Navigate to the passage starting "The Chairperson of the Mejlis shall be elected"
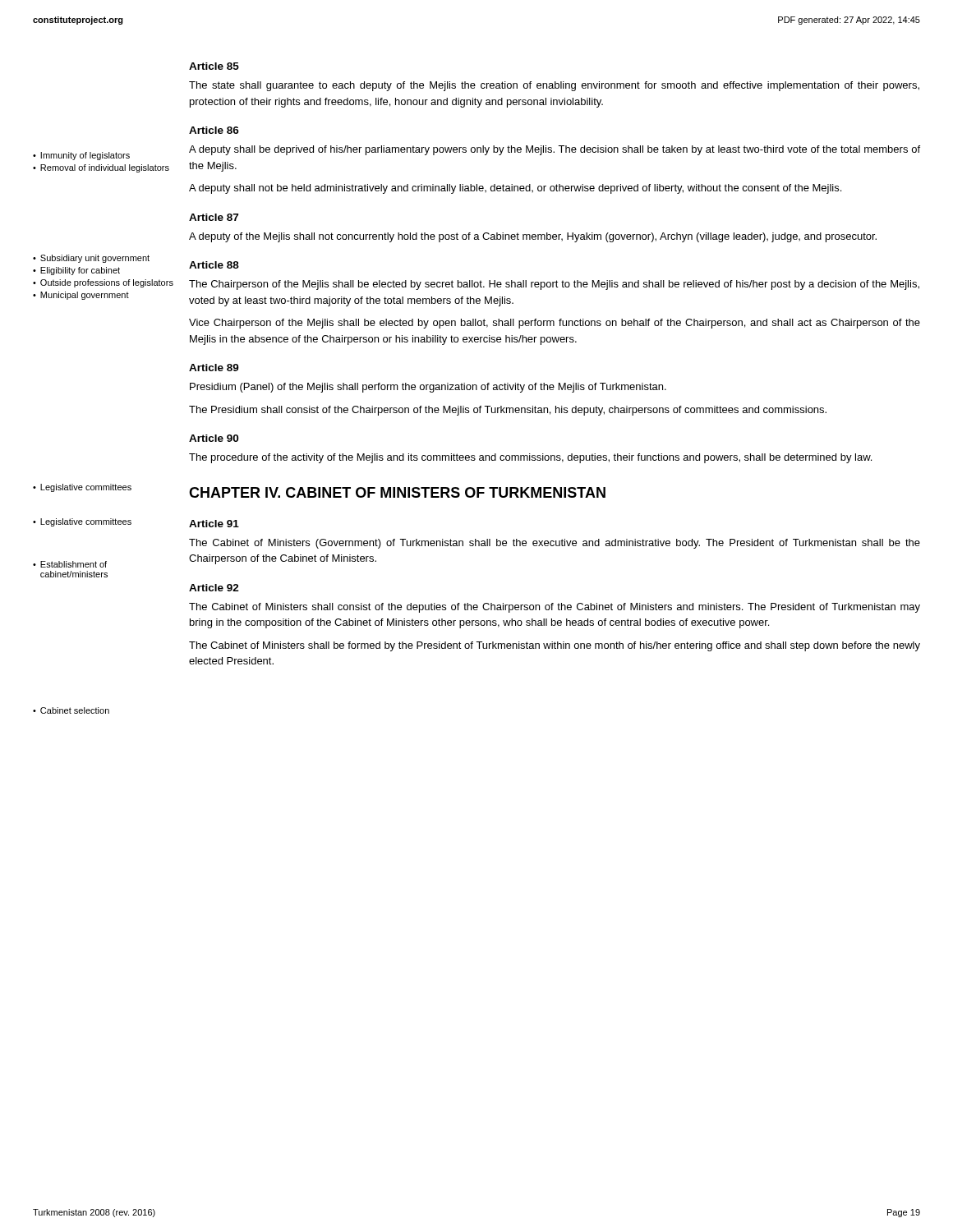Image resolution: width=953 pixels, height=1232 pixels. pyautogui.click(x=555, y=292)
